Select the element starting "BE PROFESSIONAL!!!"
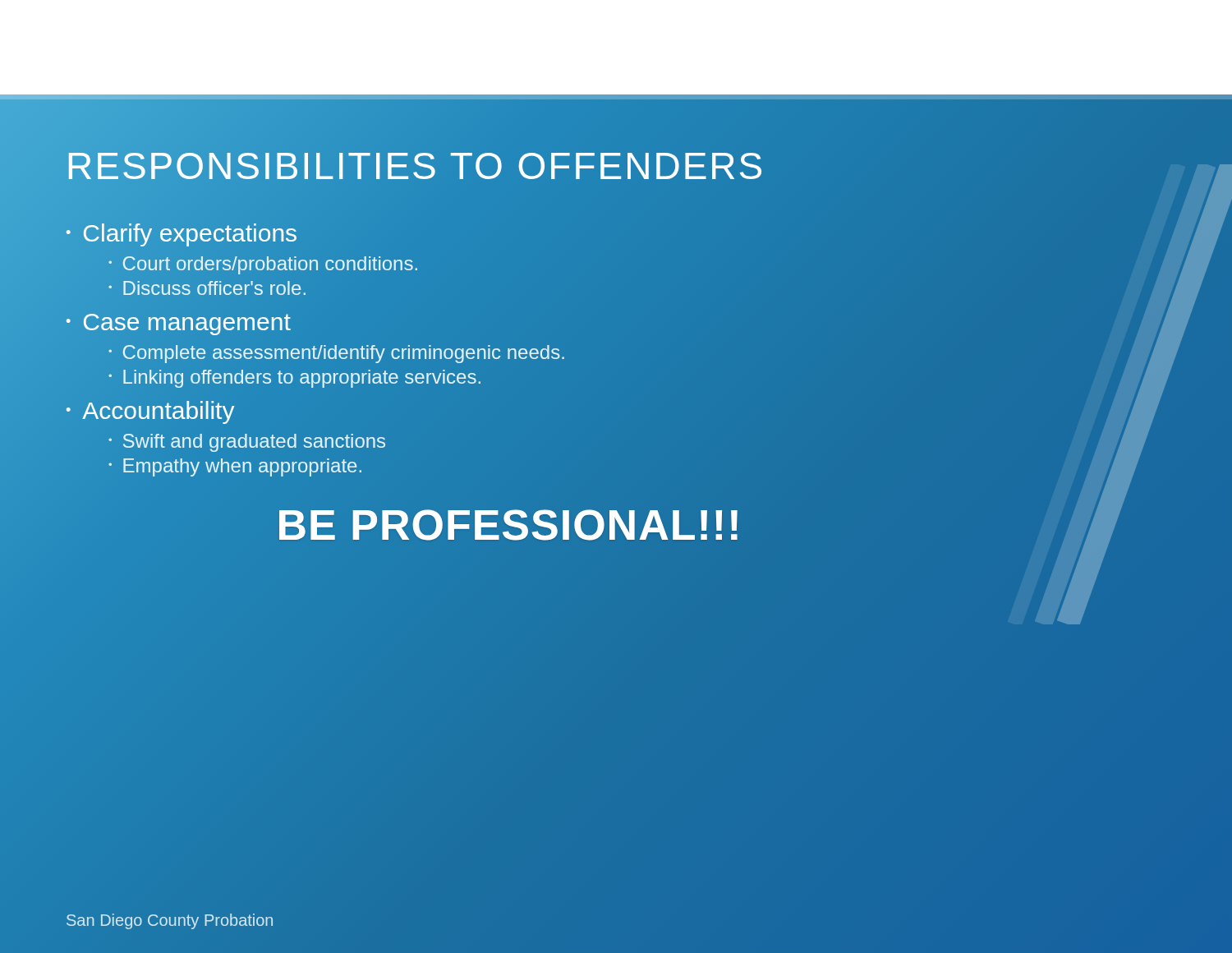The width and height of the screenshot is (1232, 953). [x=509, y=525]
